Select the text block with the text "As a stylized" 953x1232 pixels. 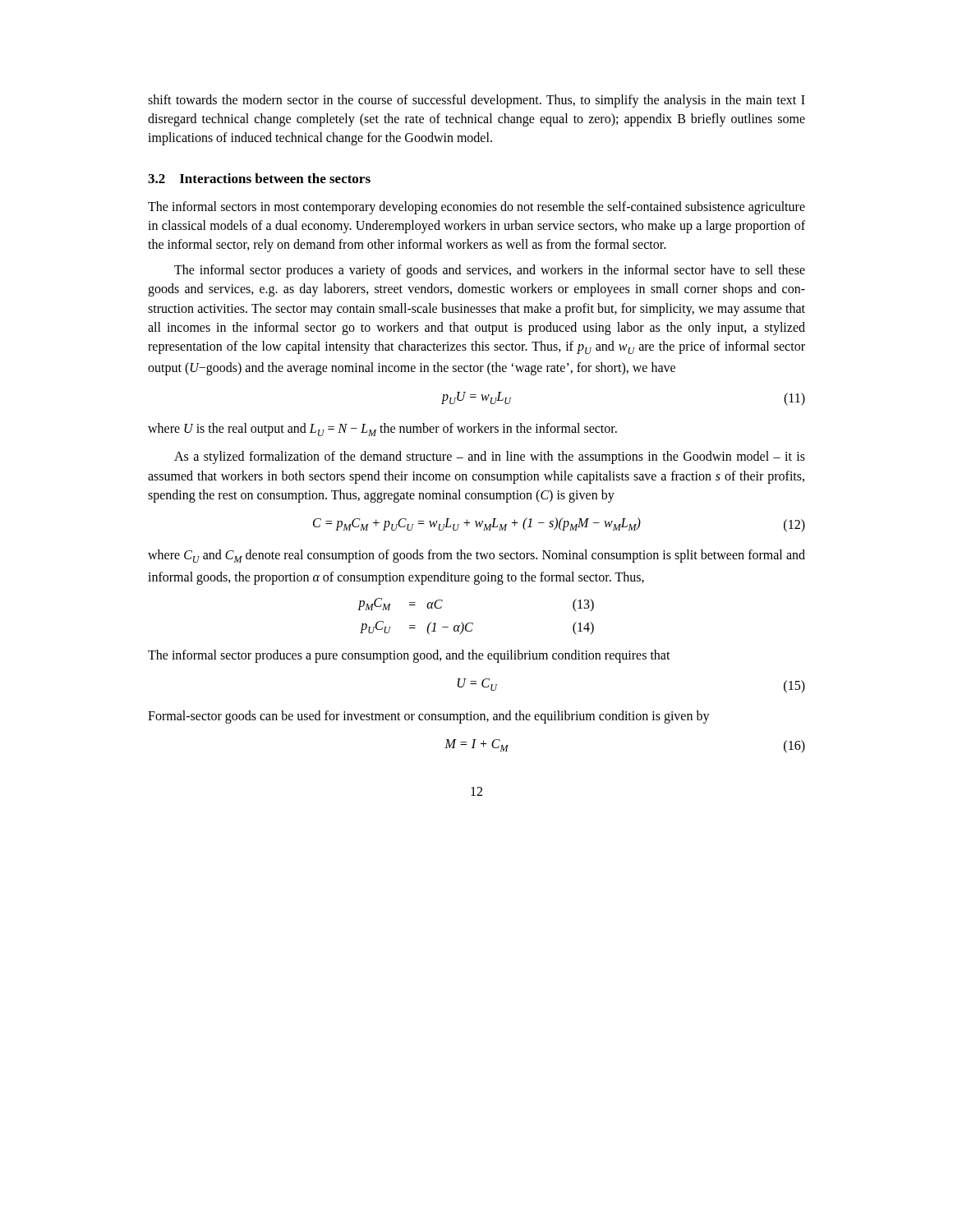click(x=476, y=476)
